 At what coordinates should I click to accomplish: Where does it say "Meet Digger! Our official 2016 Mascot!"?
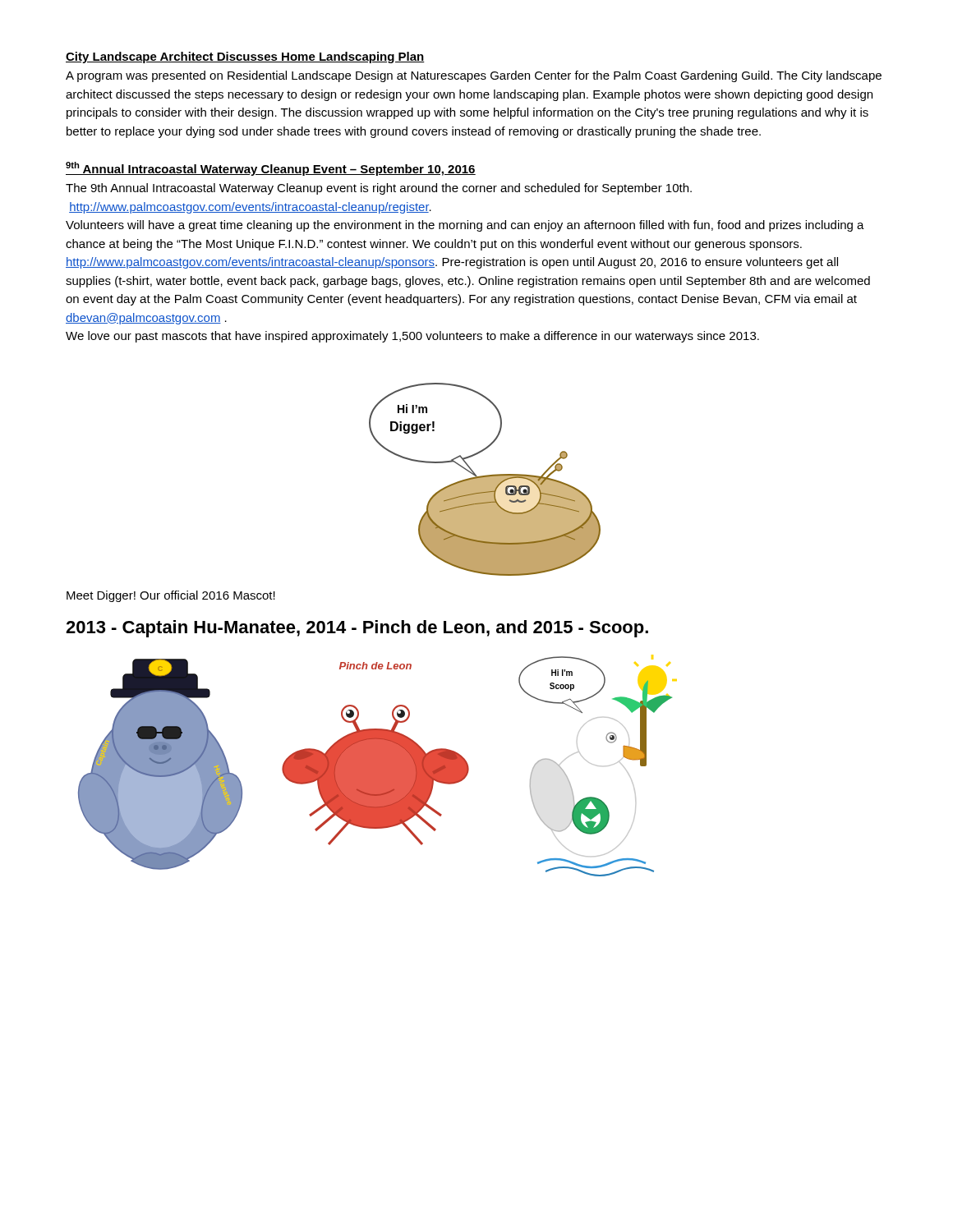171,595
